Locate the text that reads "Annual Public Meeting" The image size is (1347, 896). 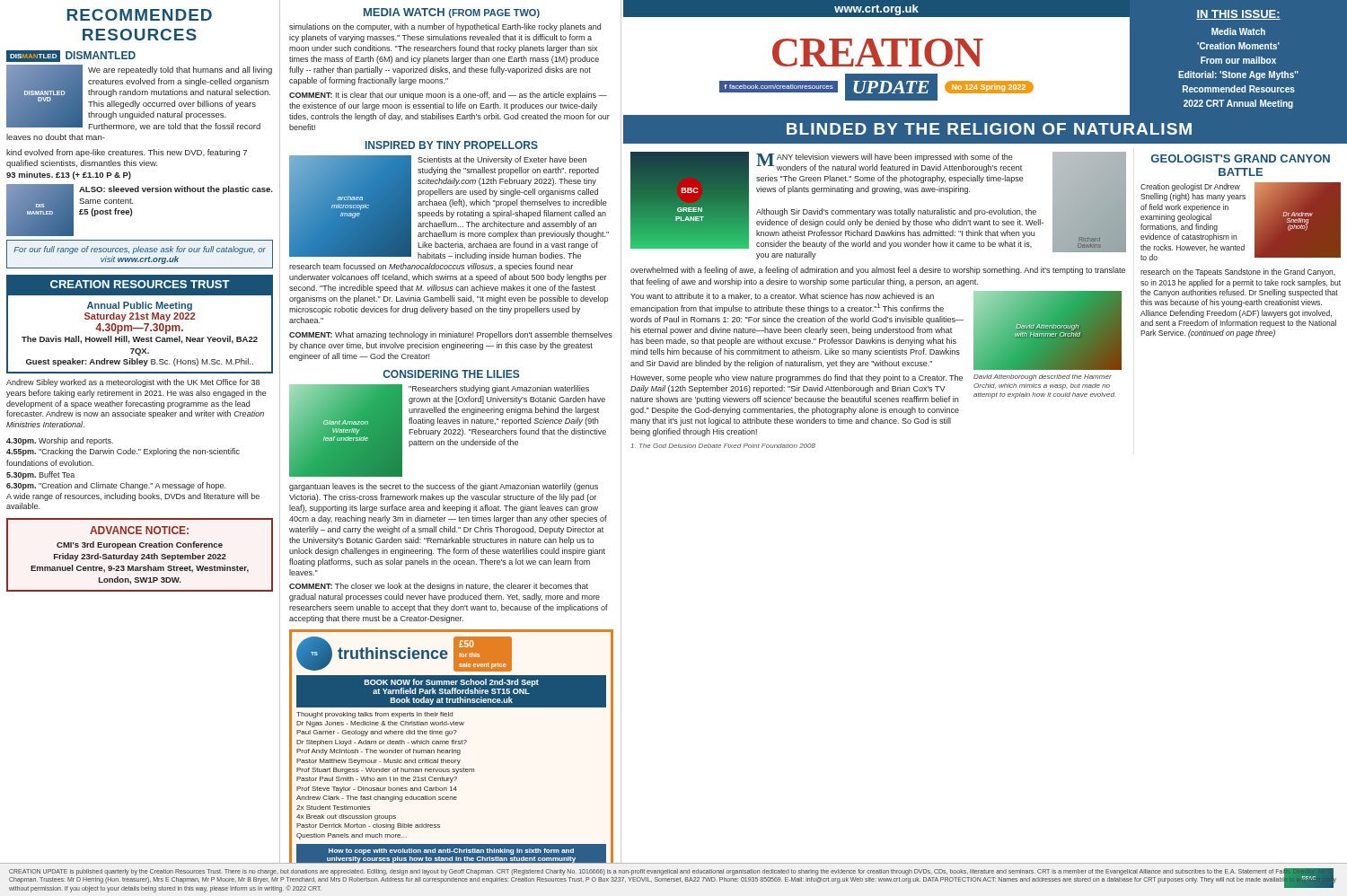[140, 306]
